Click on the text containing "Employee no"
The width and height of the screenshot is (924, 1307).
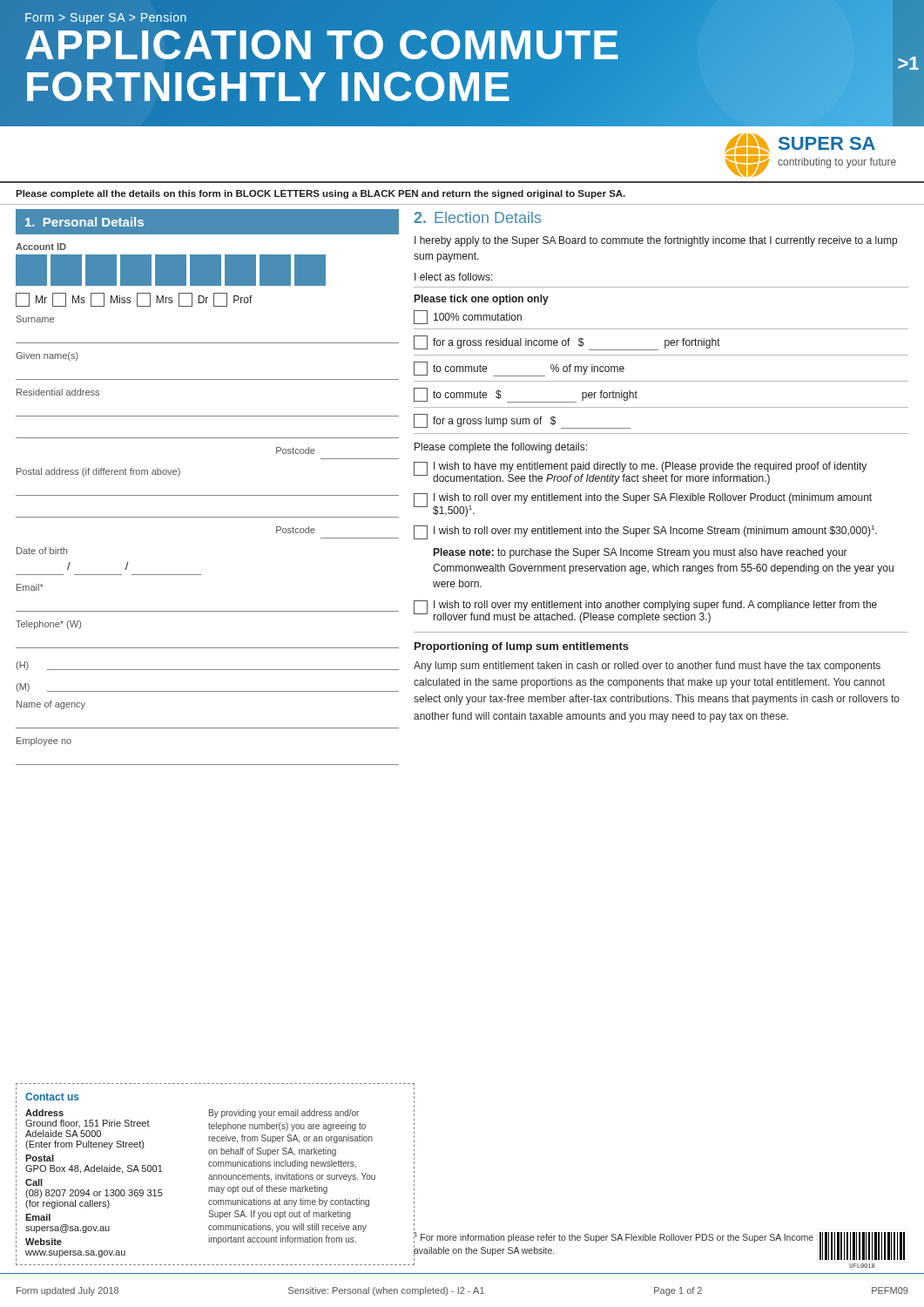pos(44,742)
